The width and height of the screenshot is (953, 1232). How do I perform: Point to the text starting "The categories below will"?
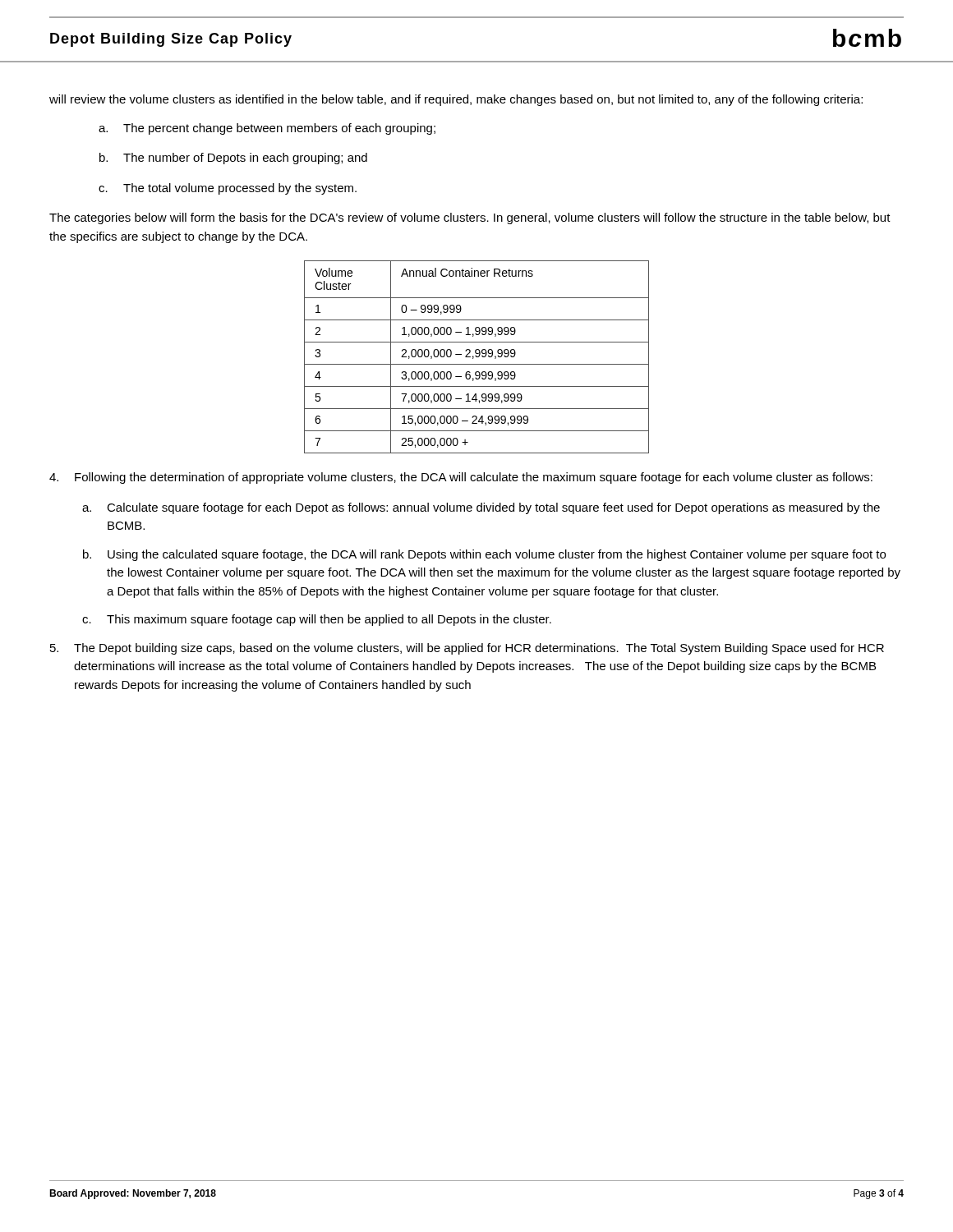click(470, 227)
